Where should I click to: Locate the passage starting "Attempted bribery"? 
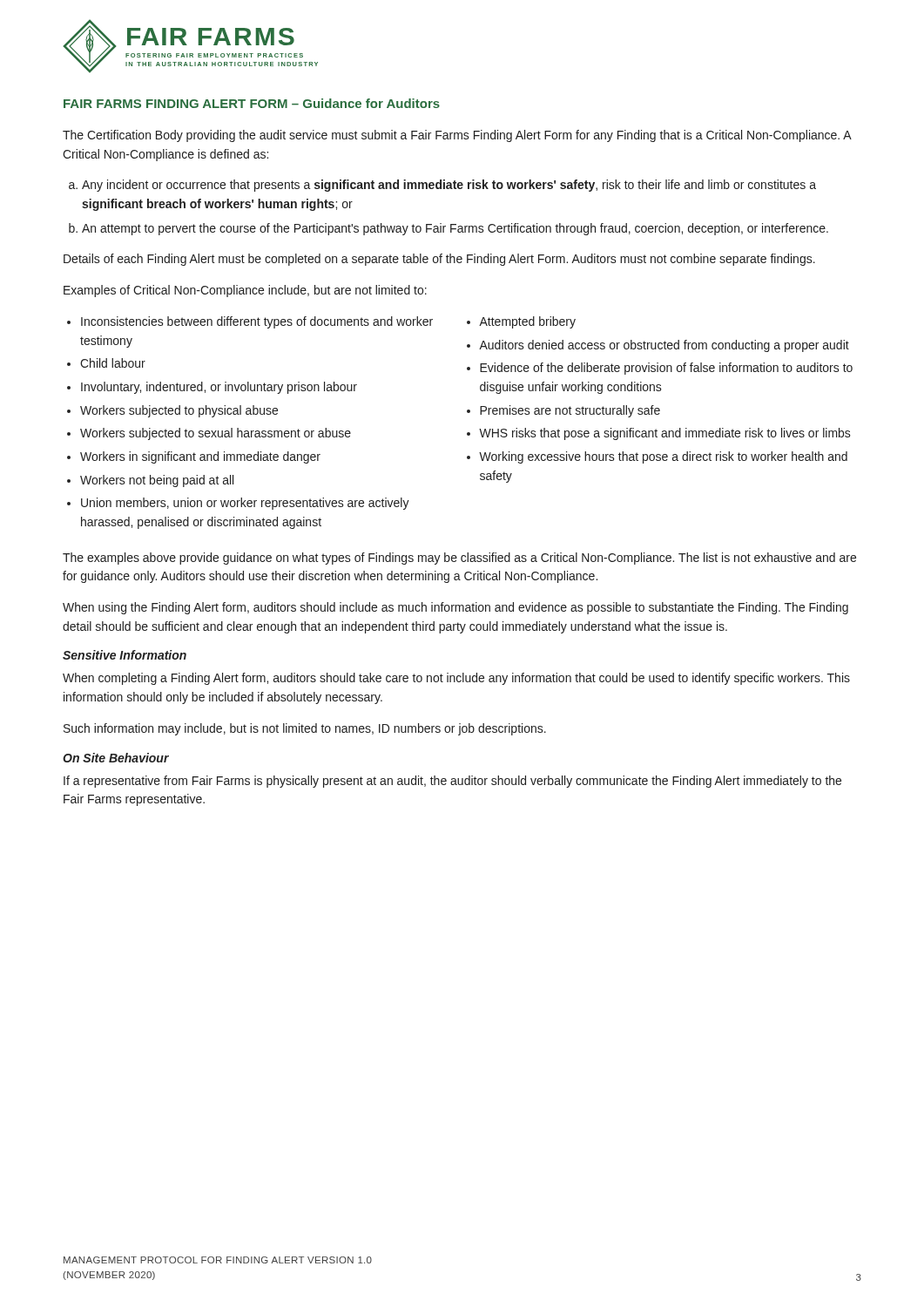pos(528,321)
